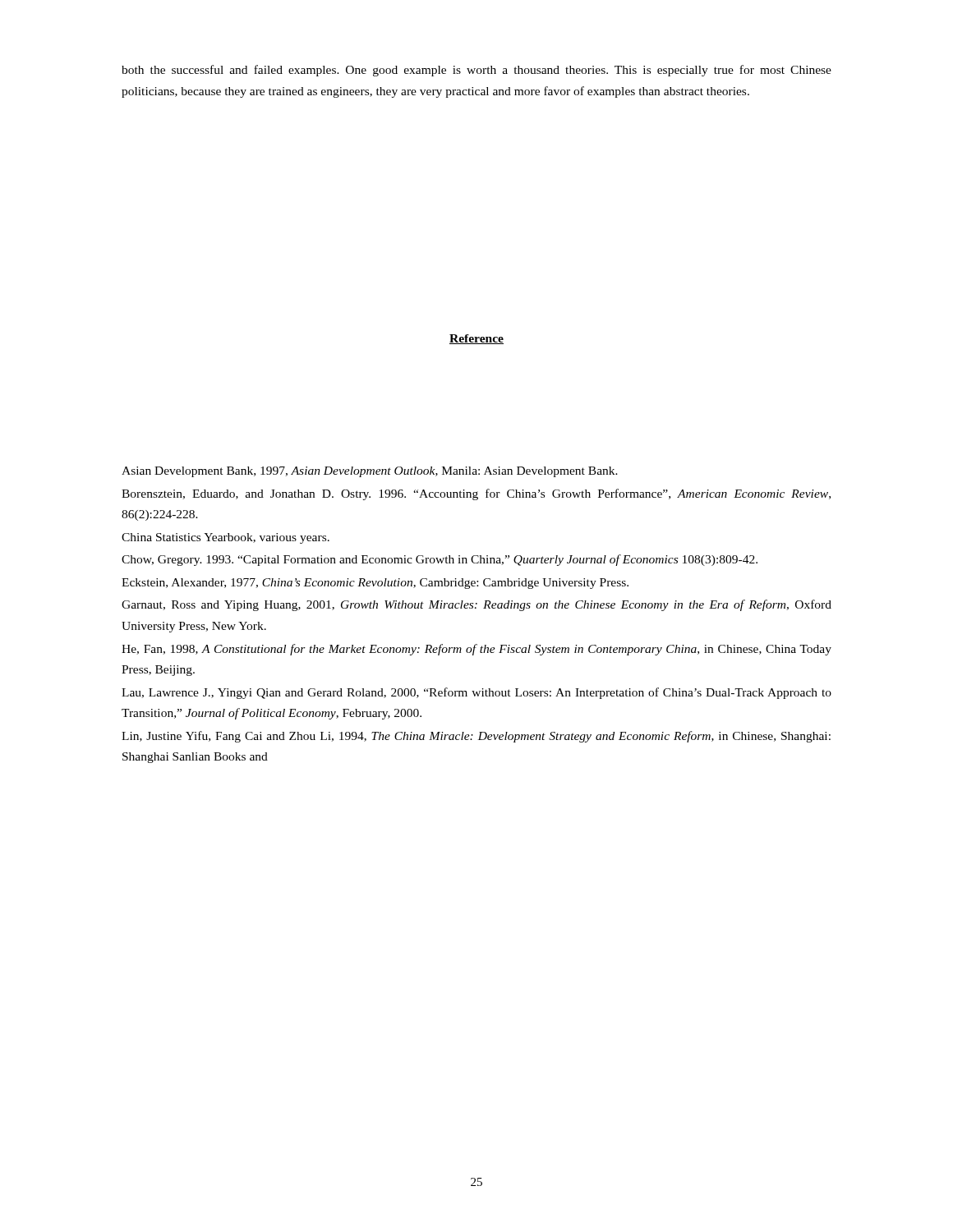This screenshot has width=953, height=1232.
Task: Point to the block beginning "Garnaut, Ross and Yiping Huang, 2001, Growth"
Action: coord(476,615)
